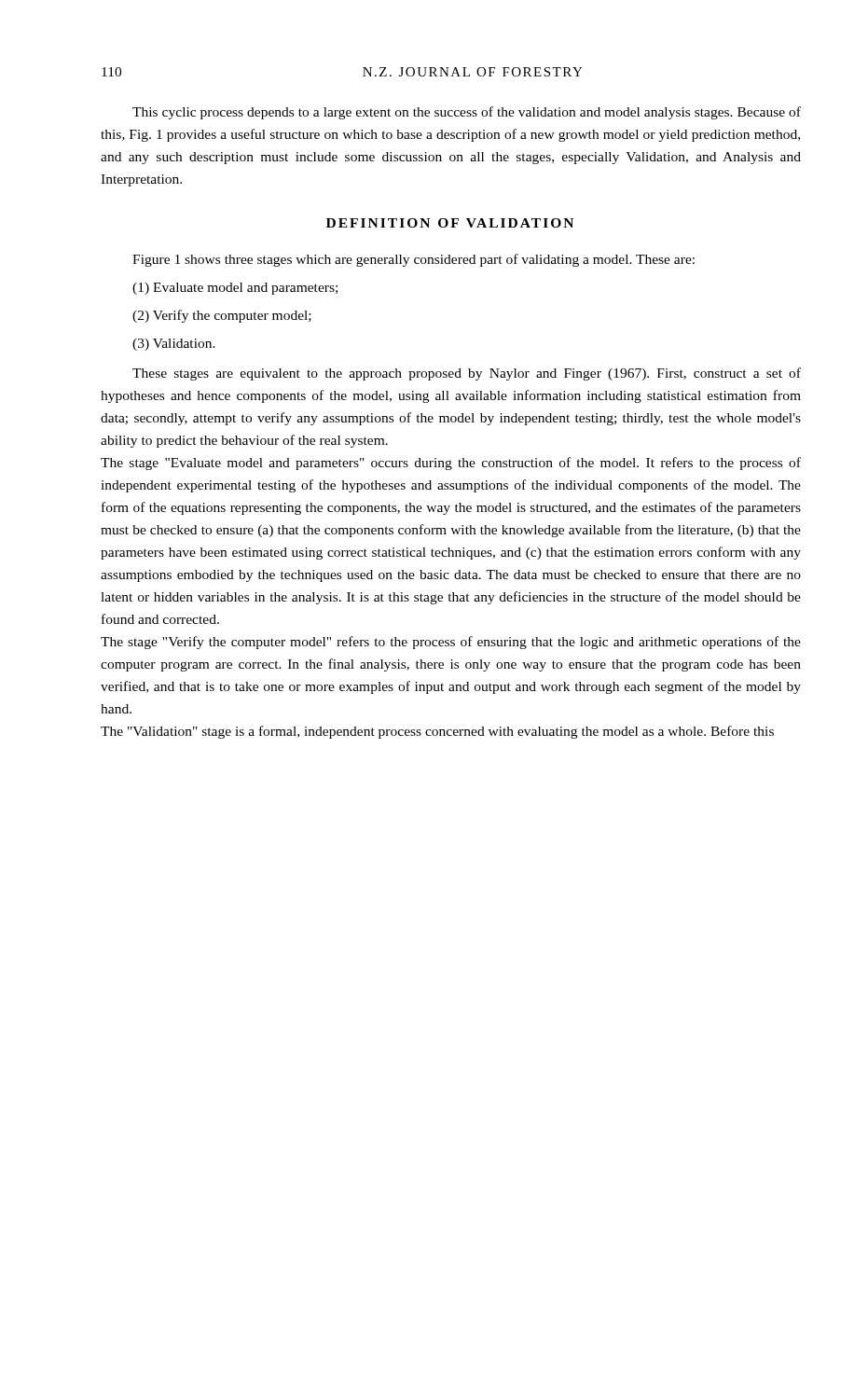The width and height of the screenshot is (868, 1399).
Task: Locate the text block starting "(2) Verify the computer model;"
Action: [x=222, y=315]
